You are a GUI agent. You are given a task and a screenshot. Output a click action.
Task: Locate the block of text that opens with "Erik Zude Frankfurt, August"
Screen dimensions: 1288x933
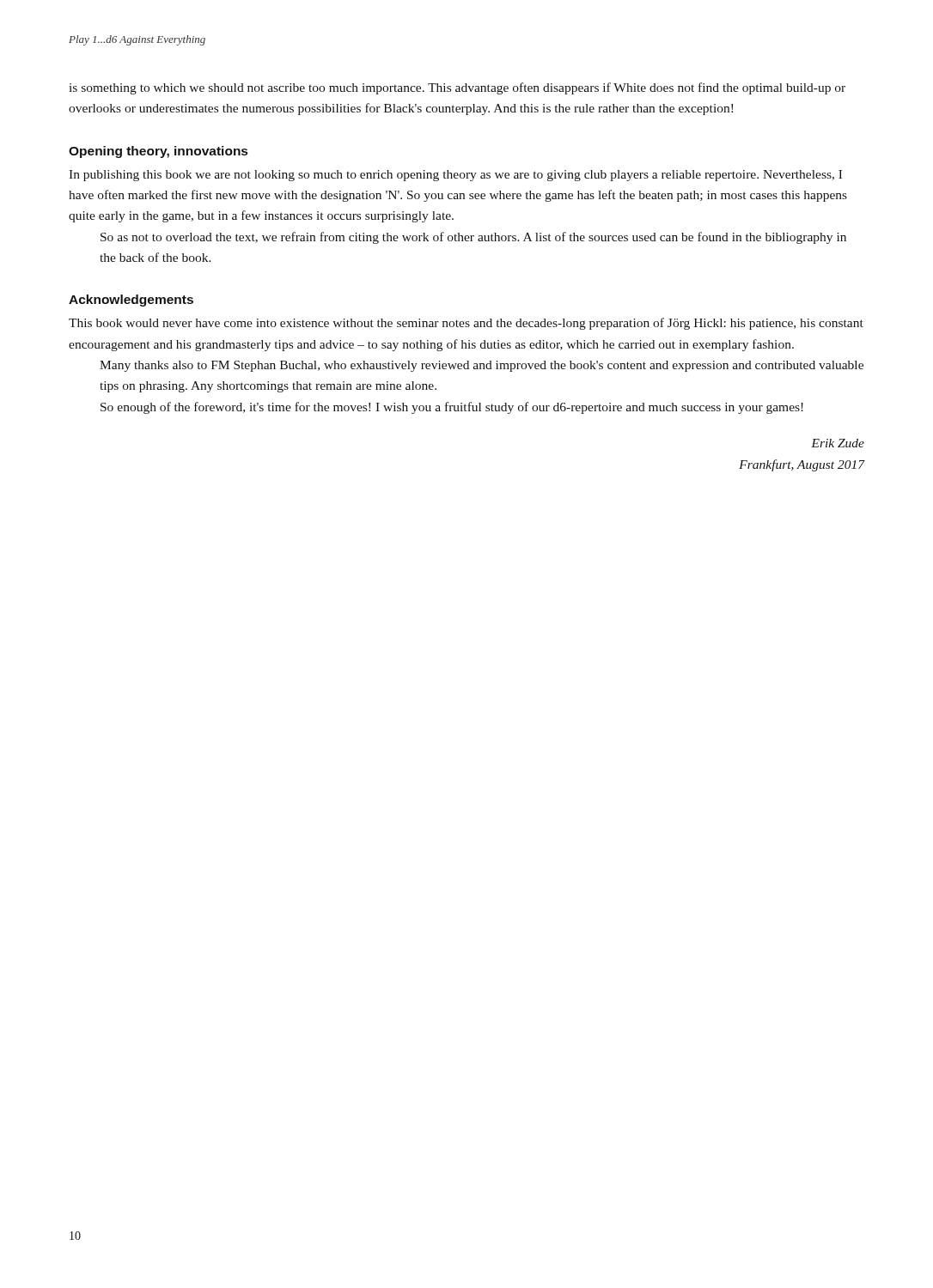802,453
